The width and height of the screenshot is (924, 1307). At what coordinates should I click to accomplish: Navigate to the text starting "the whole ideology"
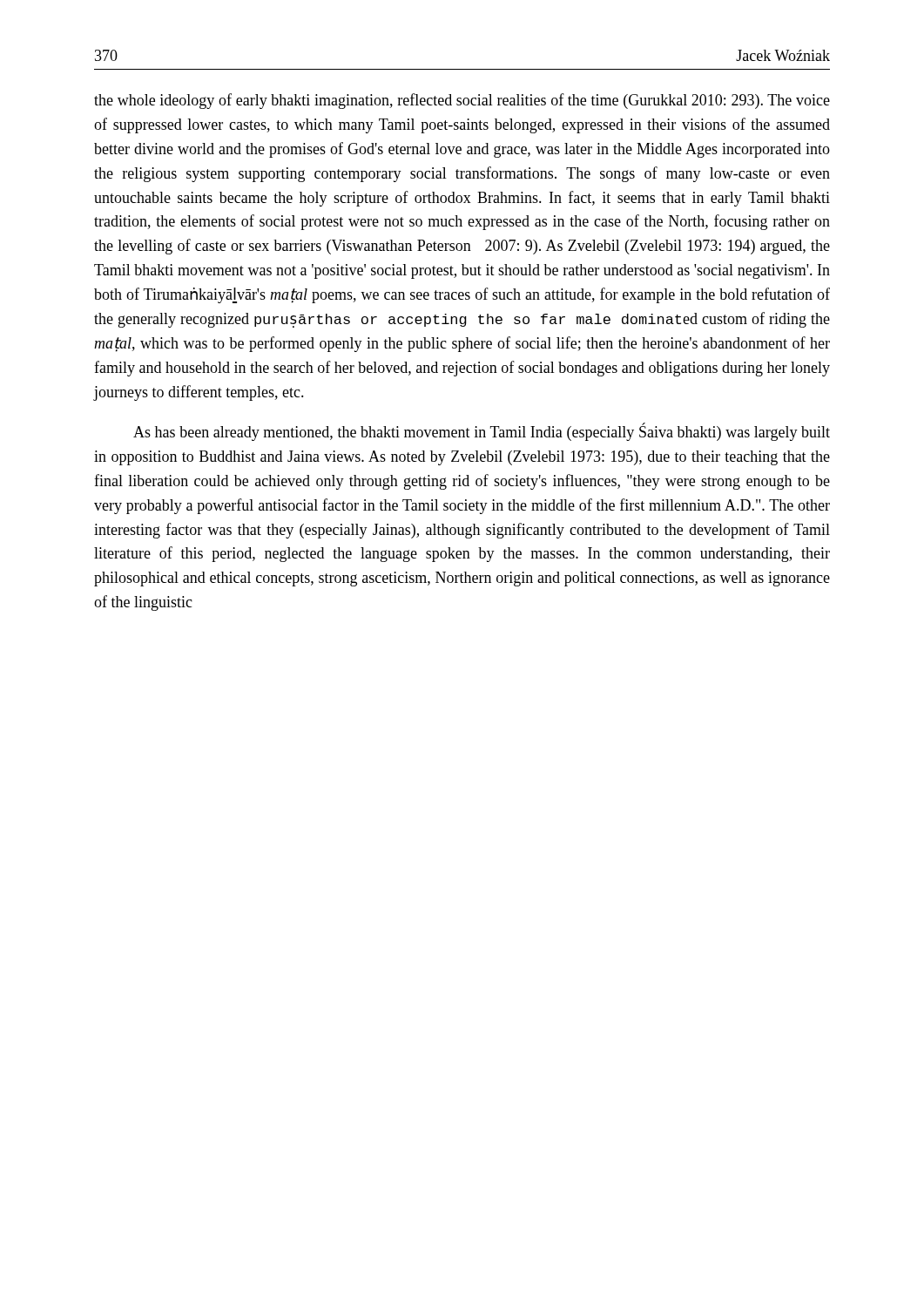coord(462,247)
